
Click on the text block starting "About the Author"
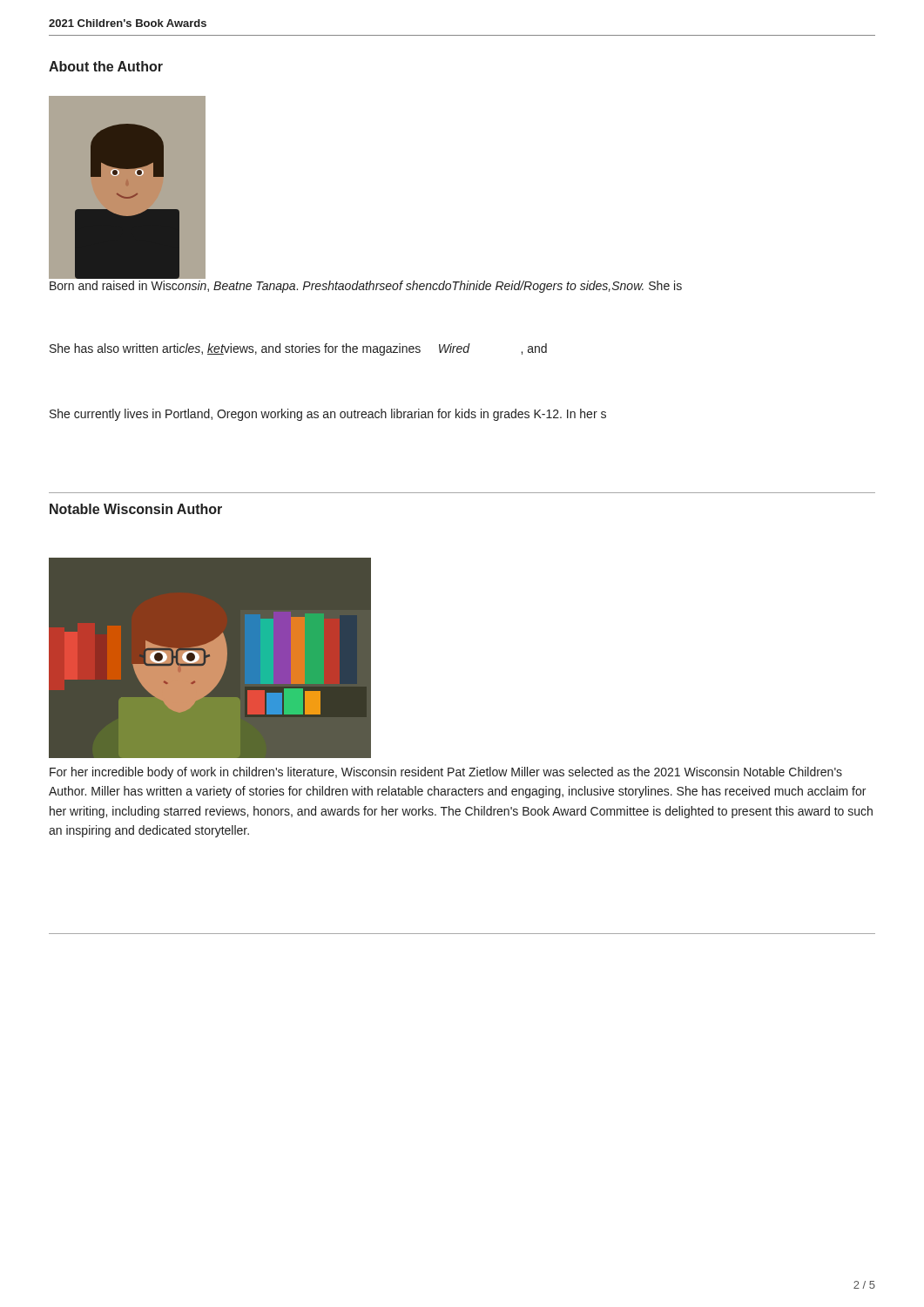[x=106, y=67]
